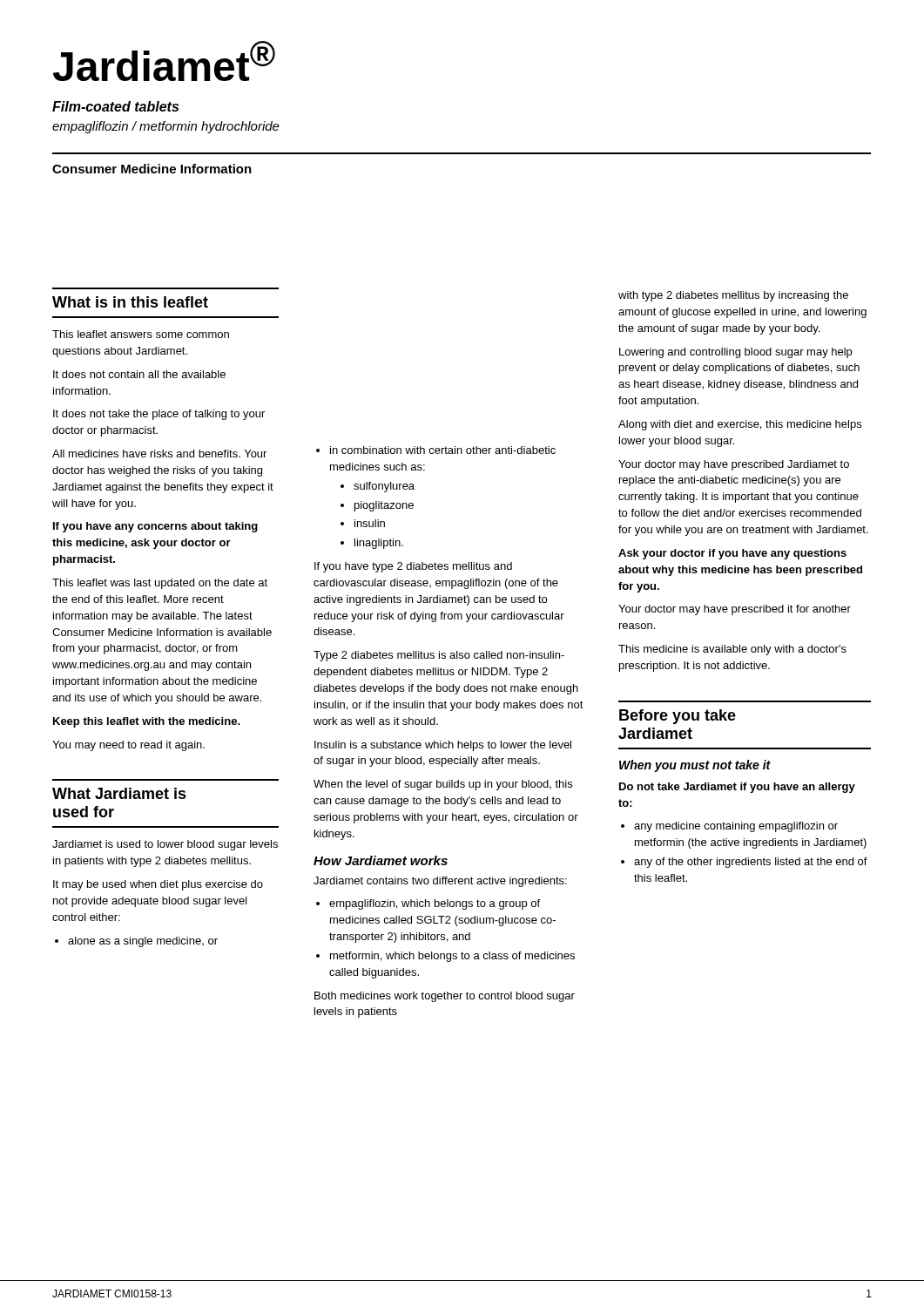This screenshot has height=1307, width=924.
Task: Locate the region starting "Consumer Medicine Information"
Action: tap(152, 169)
